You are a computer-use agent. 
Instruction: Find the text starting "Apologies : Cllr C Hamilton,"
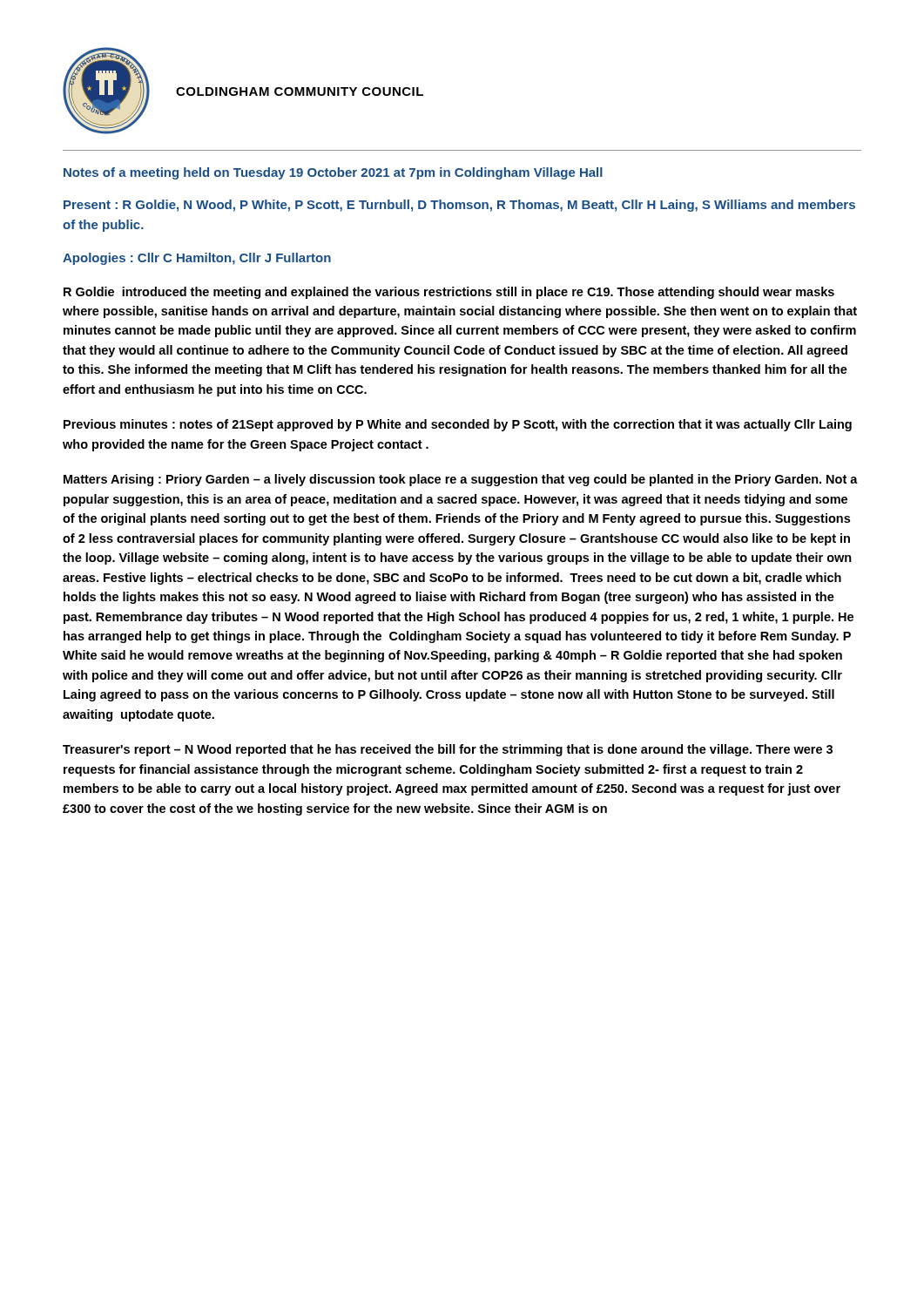(x=197, y=257)
